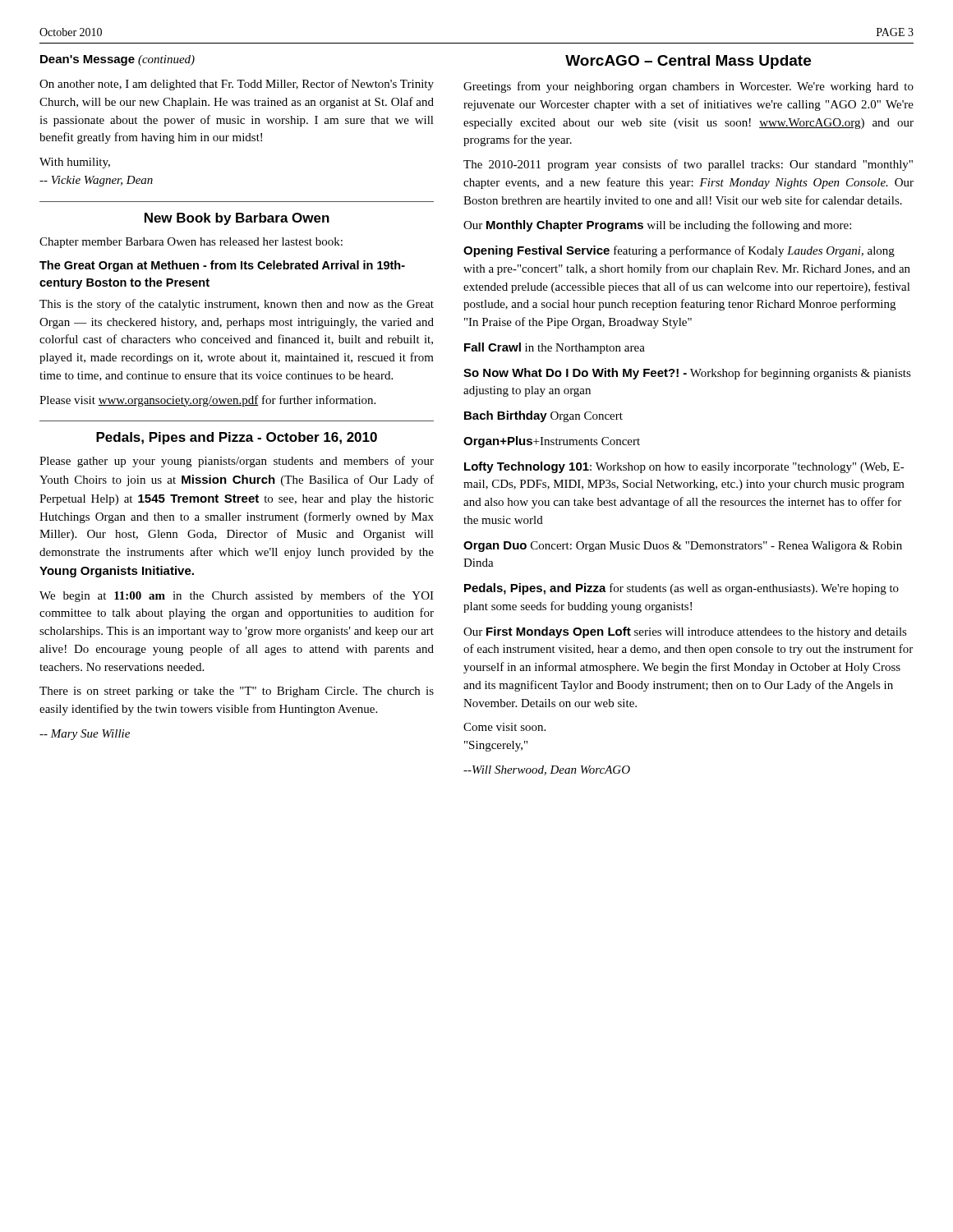
Task: Navigate to the text block starting "Pedals, Pipes, and Pizza"
Action: click(x=688, y=597)
